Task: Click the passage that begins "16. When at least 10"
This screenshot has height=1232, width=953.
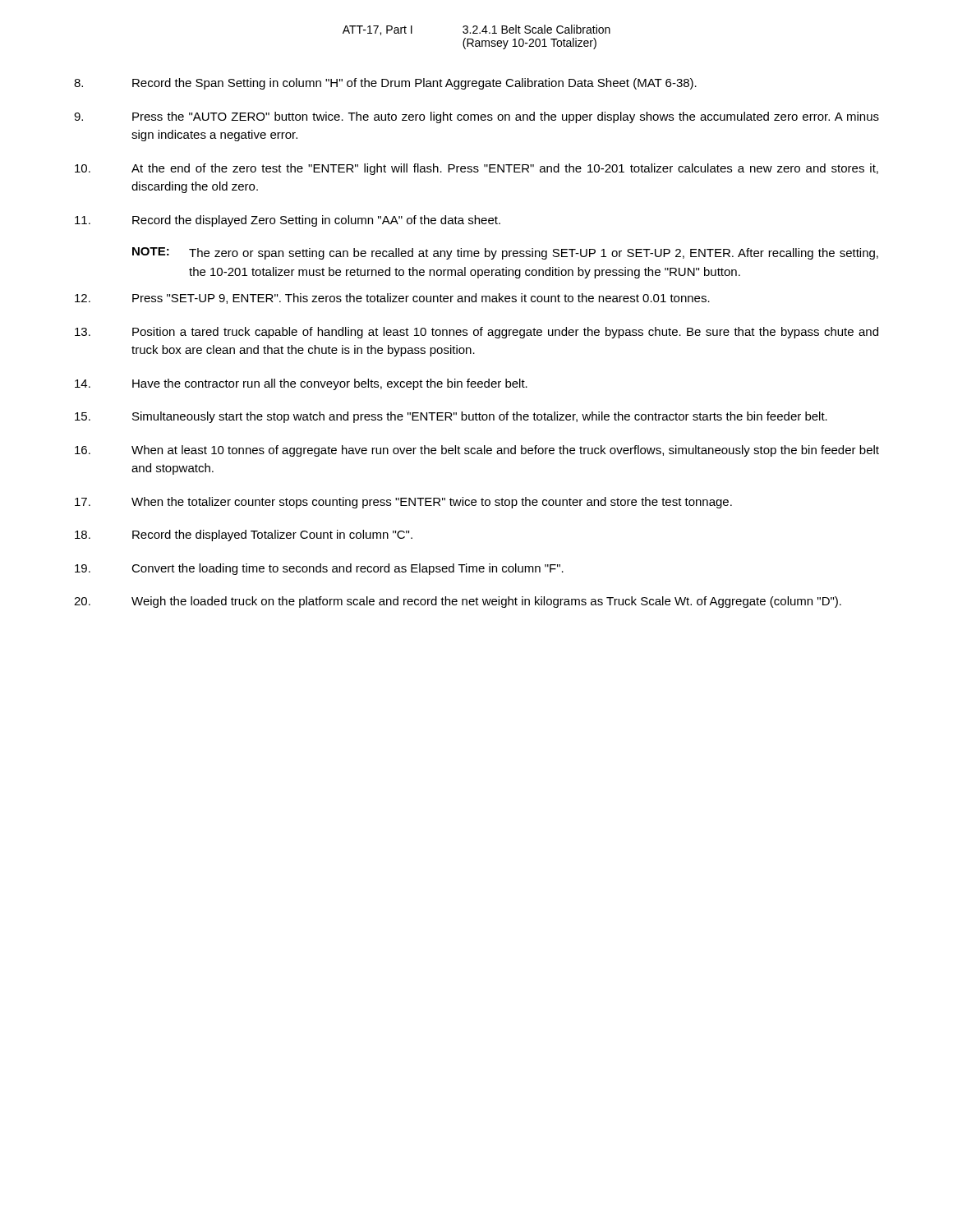Action: tap(476, 459)
